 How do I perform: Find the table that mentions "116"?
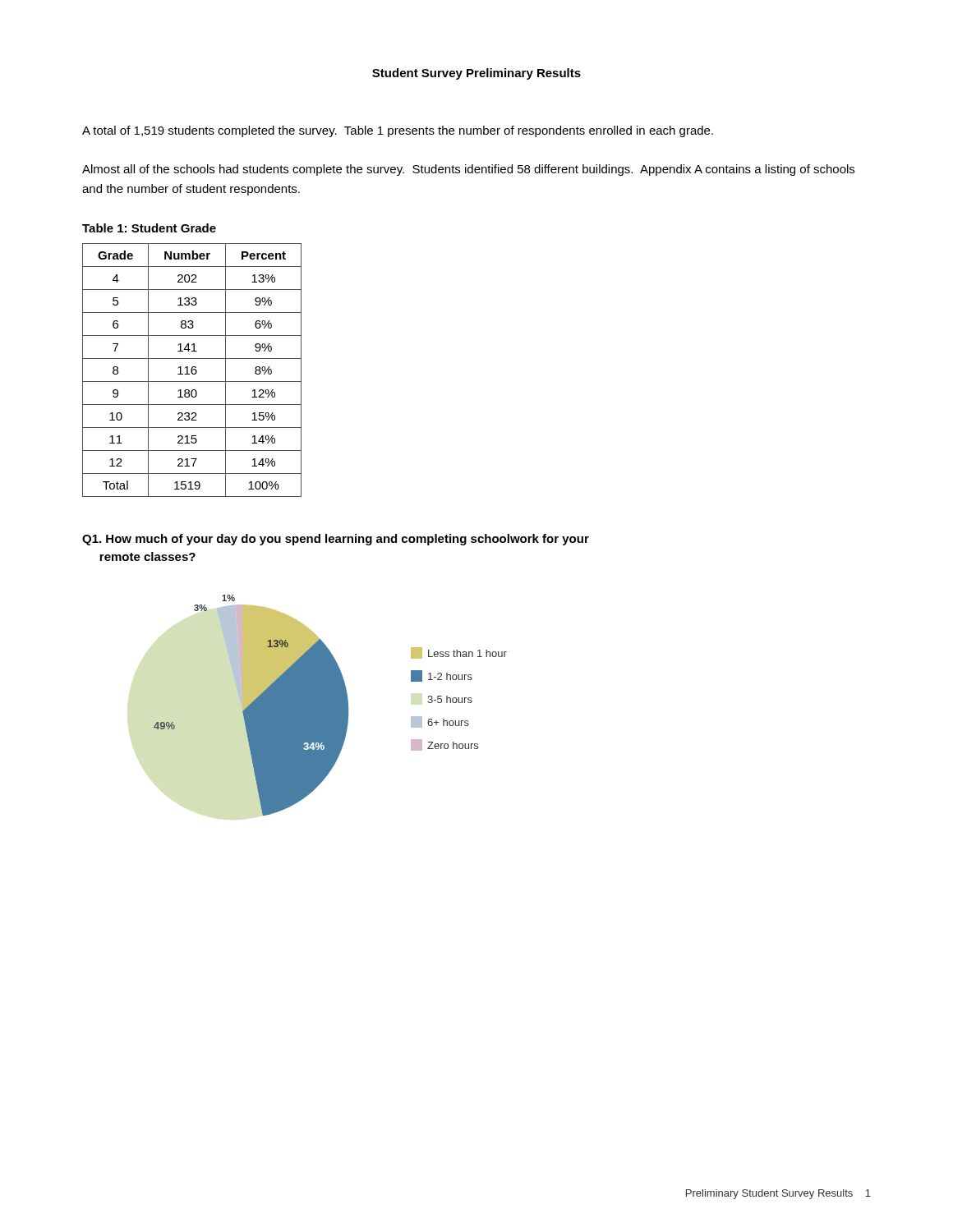[x=476, y=370]
